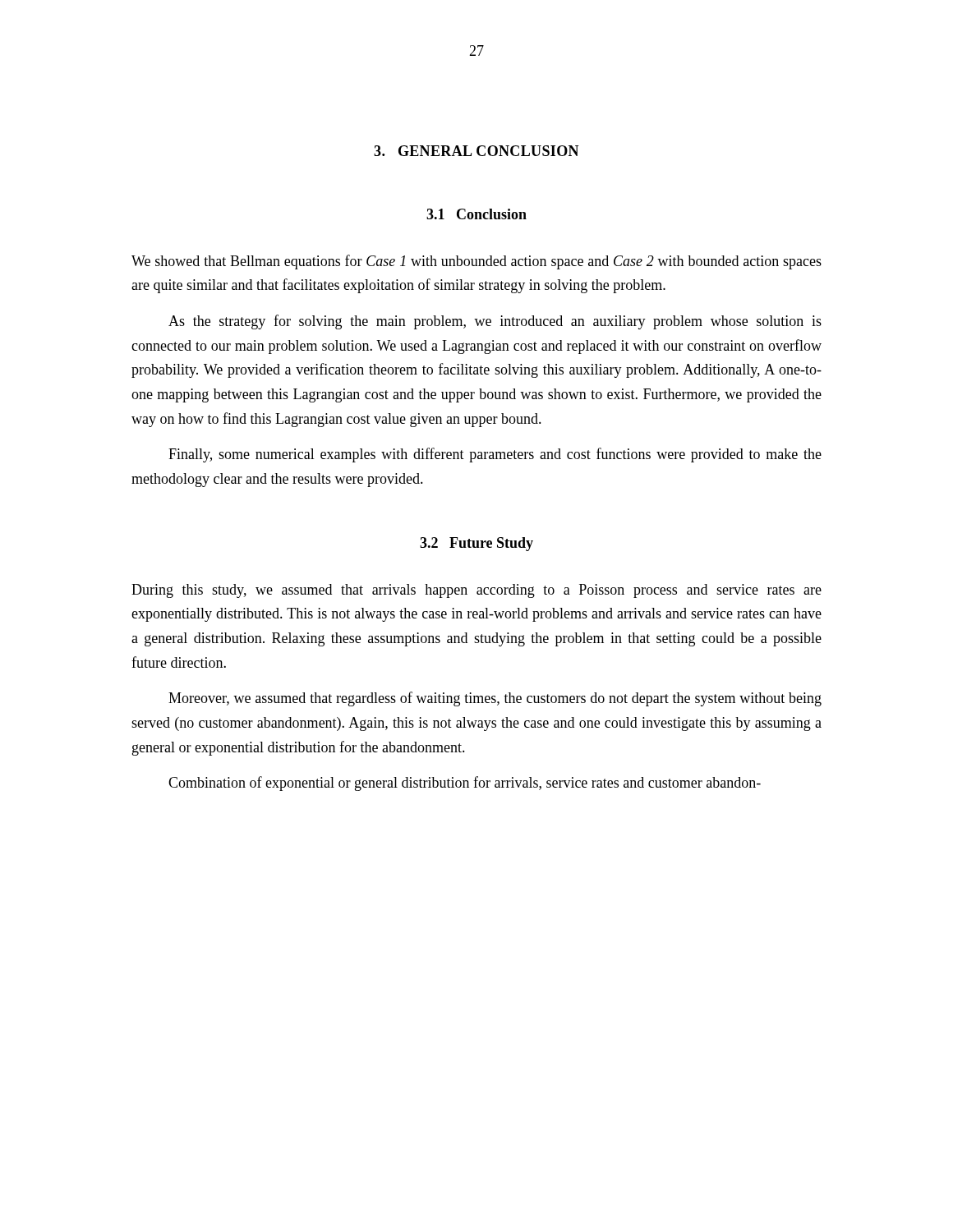Screen dimensions: 1232x953
Task: Click on the text starting "3.1 Conclusion"
Action: [476, 214]
